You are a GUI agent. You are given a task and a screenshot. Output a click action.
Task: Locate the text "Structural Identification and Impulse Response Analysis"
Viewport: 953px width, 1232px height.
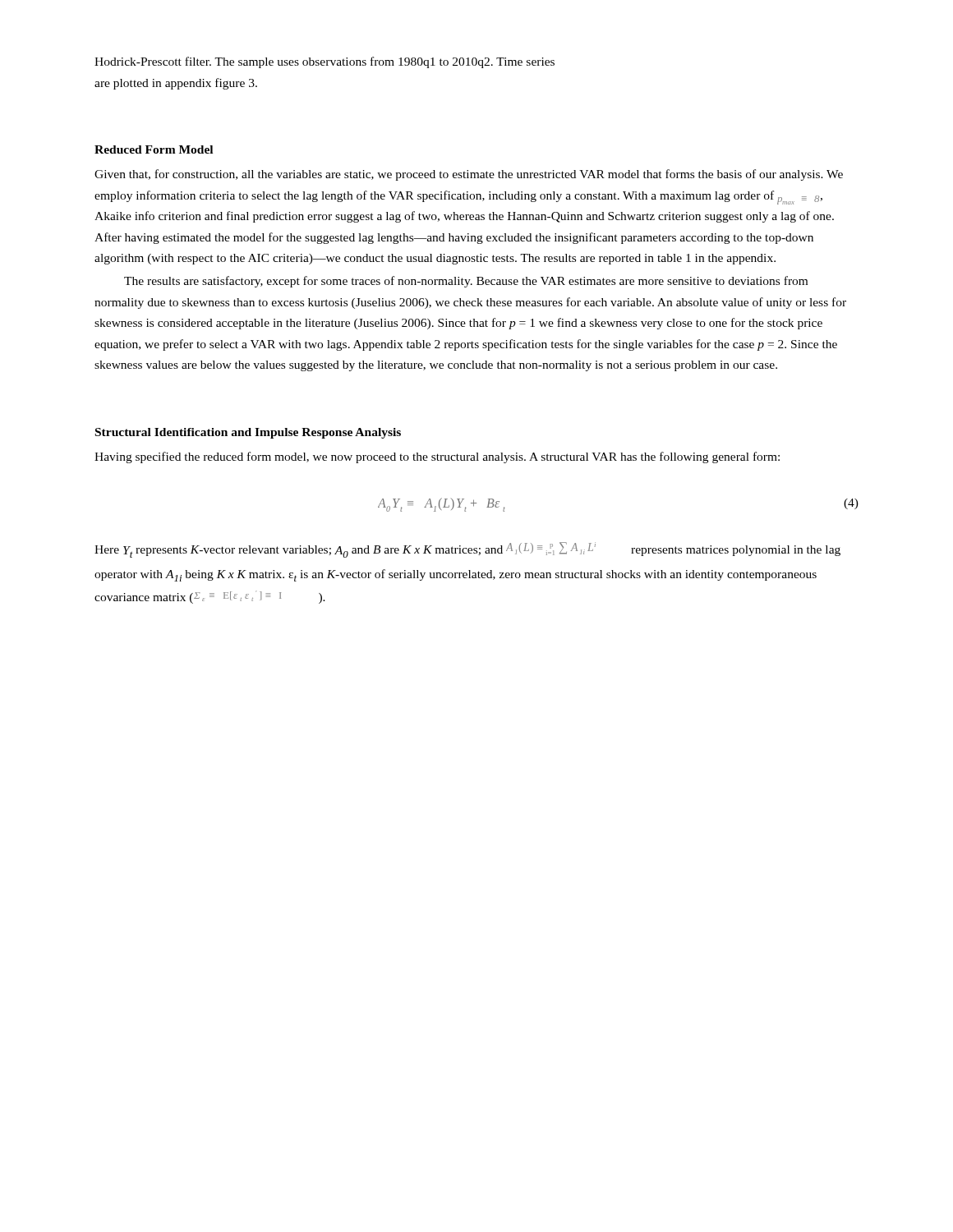[248, 432]
